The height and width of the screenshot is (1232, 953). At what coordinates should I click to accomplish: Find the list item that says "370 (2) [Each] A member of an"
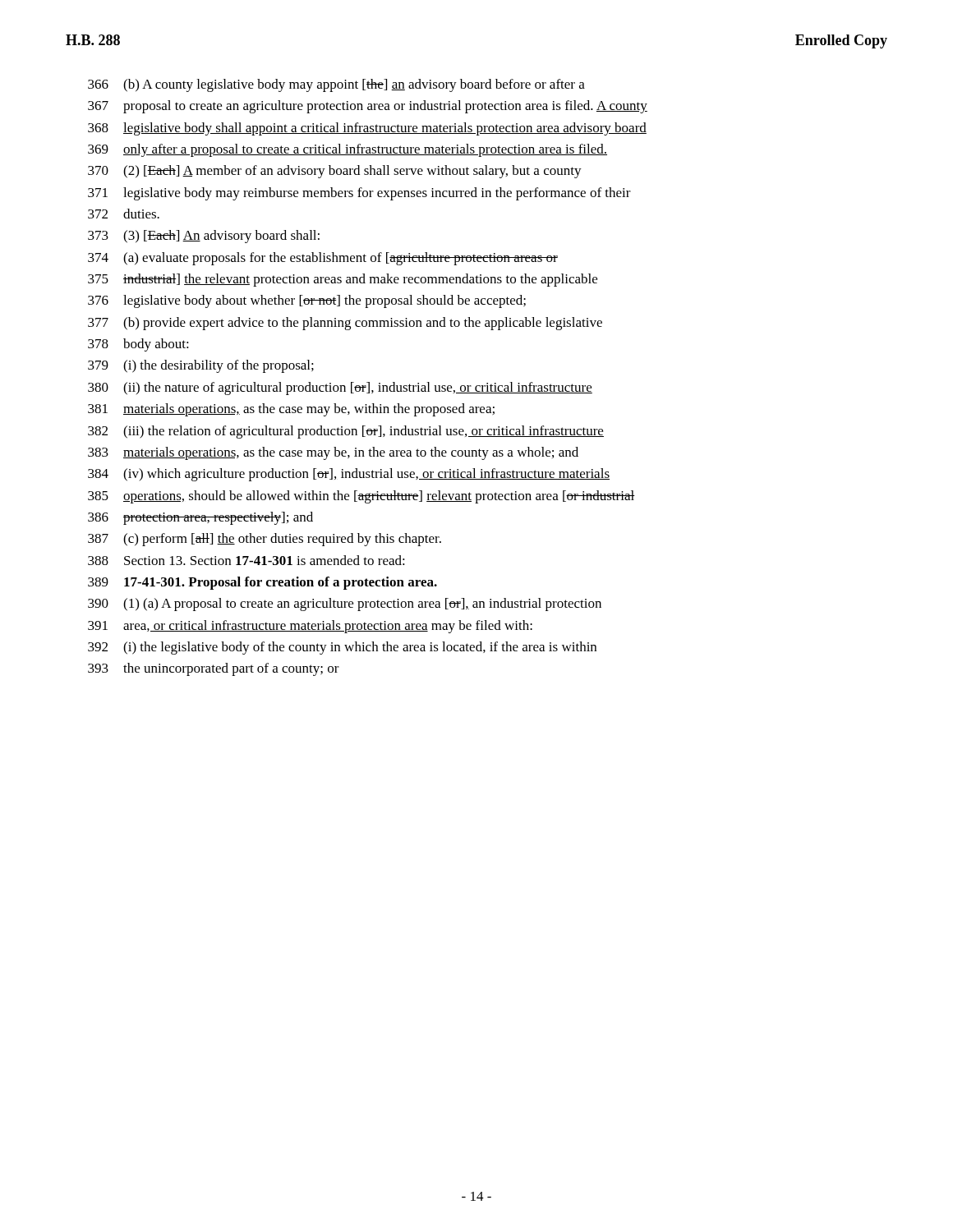pyautogui.click(x=476, y=171)
